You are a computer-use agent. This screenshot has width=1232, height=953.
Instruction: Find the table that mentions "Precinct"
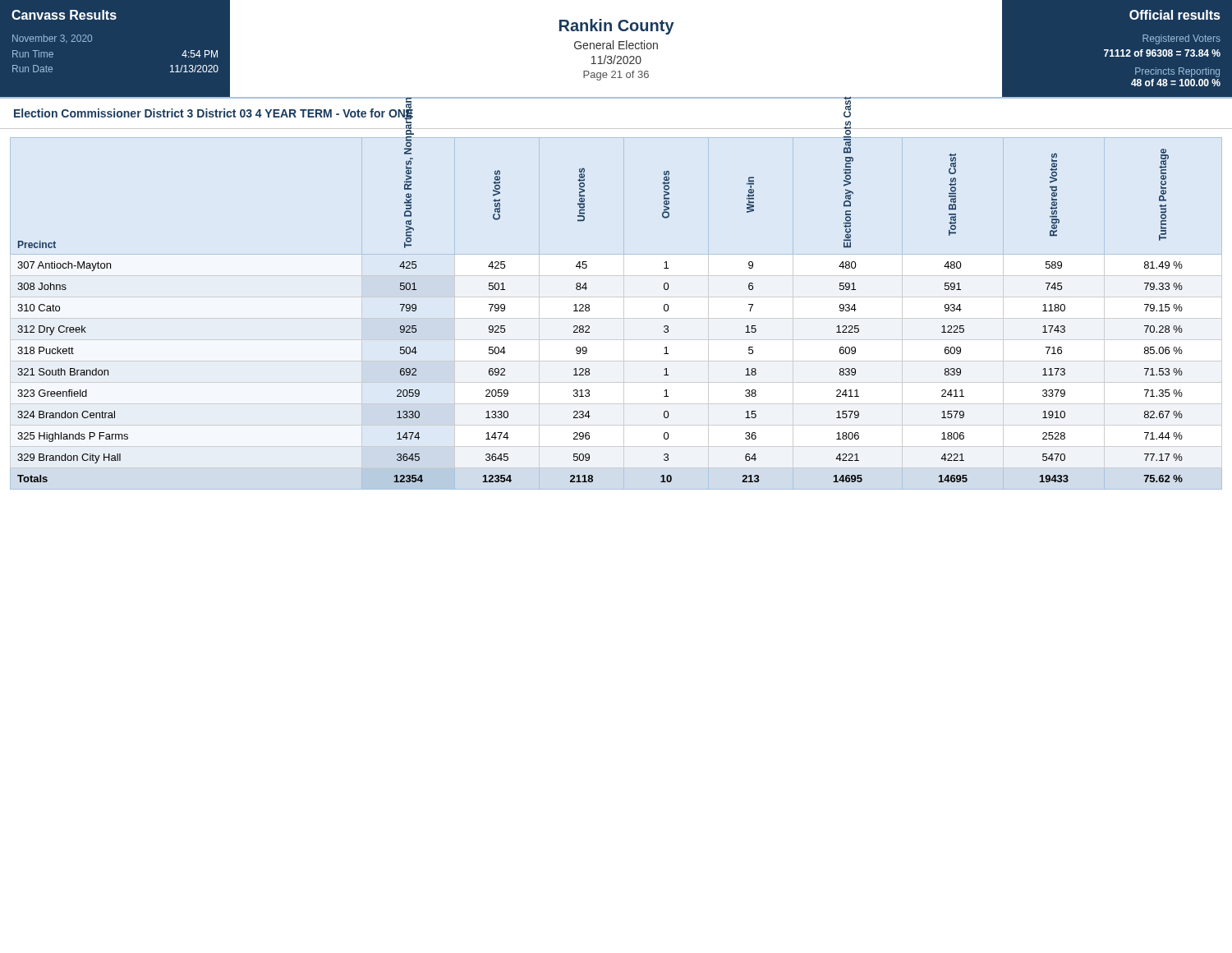[616, 313]
